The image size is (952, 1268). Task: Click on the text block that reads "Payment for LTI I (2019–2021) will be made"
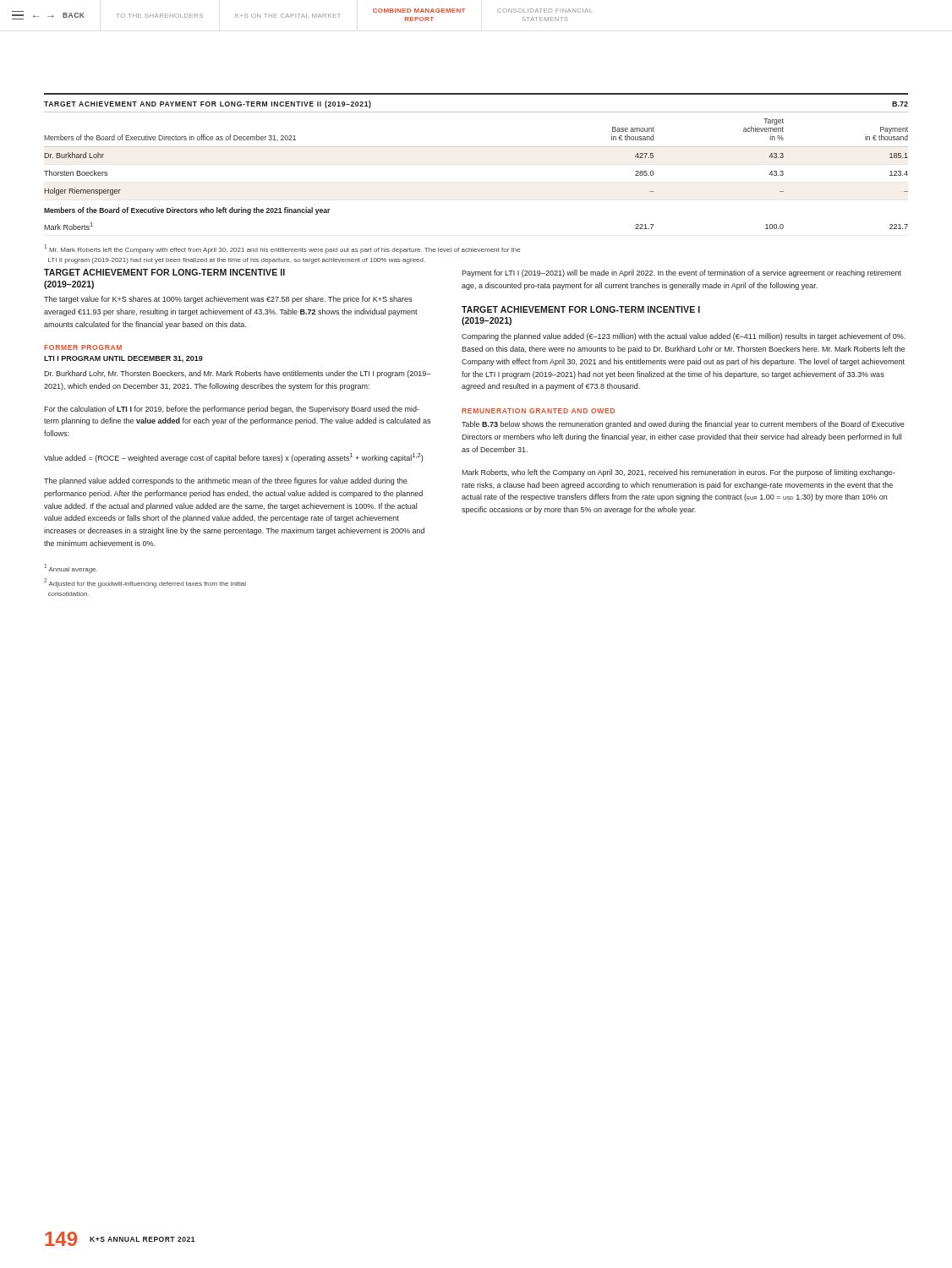(x=681, y=279)
